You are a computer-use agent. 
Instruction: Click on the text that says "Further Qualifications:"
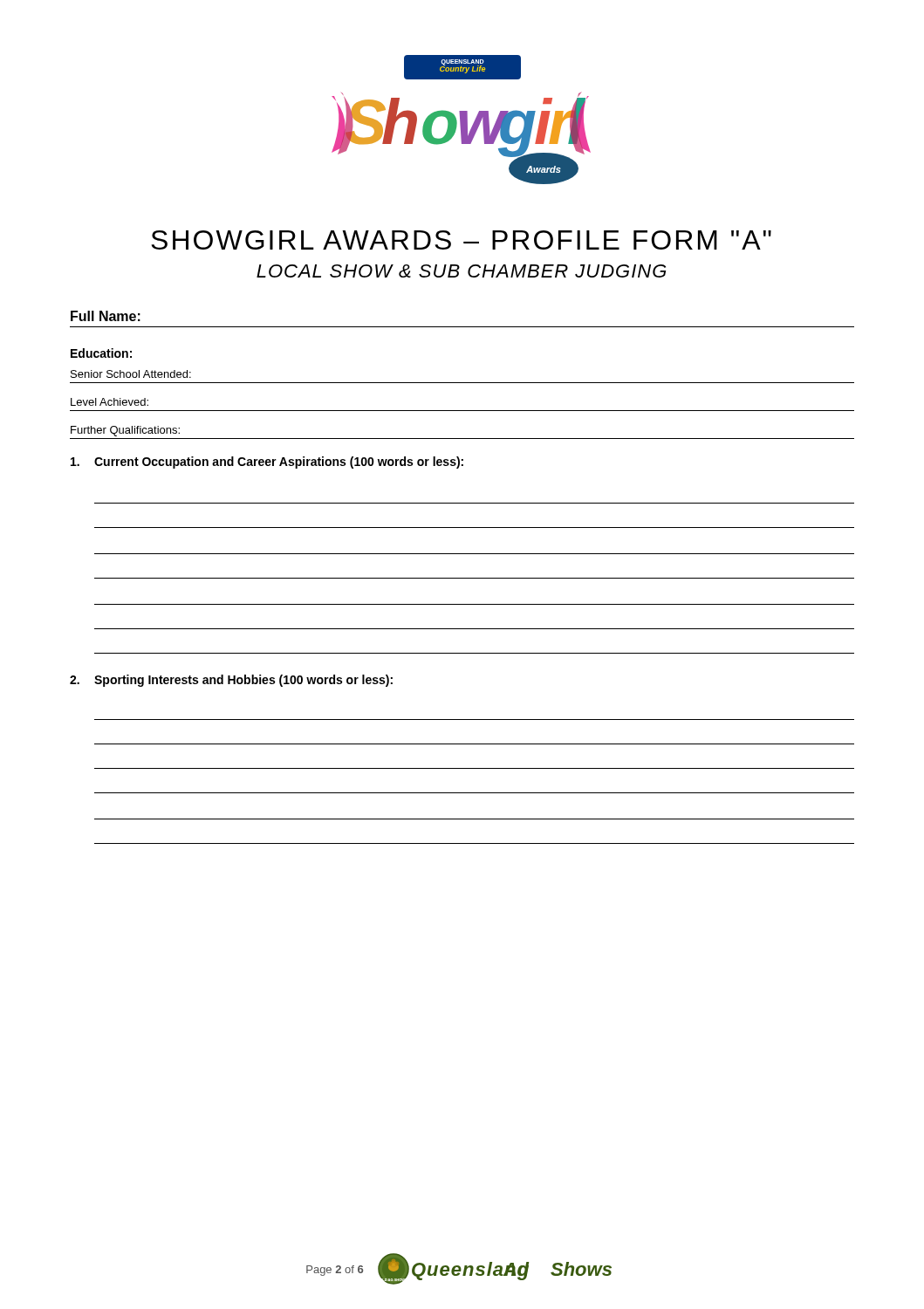pyautogui.click(x=125, y=430)
